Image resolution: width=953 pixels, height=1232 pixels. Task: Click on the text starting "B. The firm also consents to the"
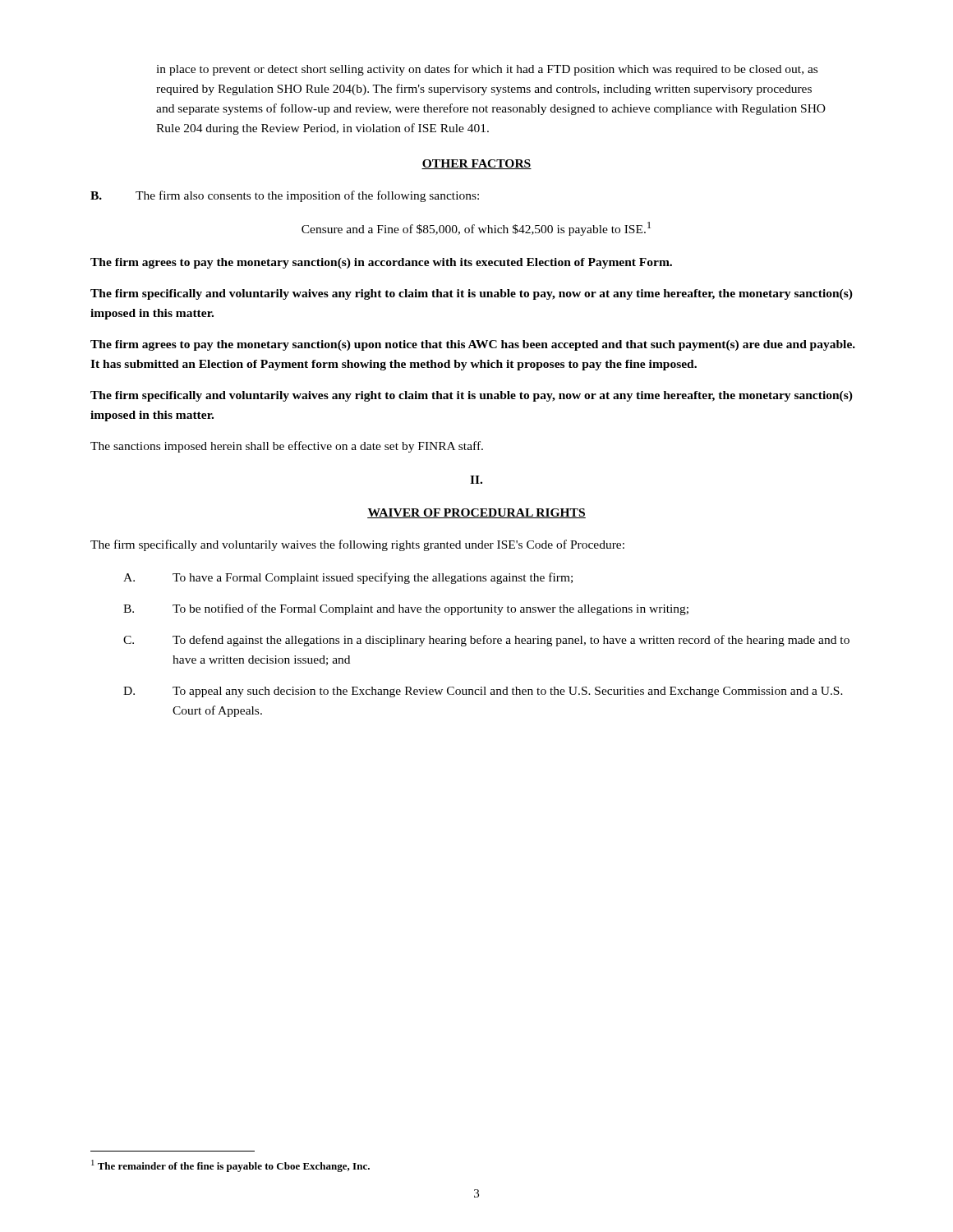[476, 196]
